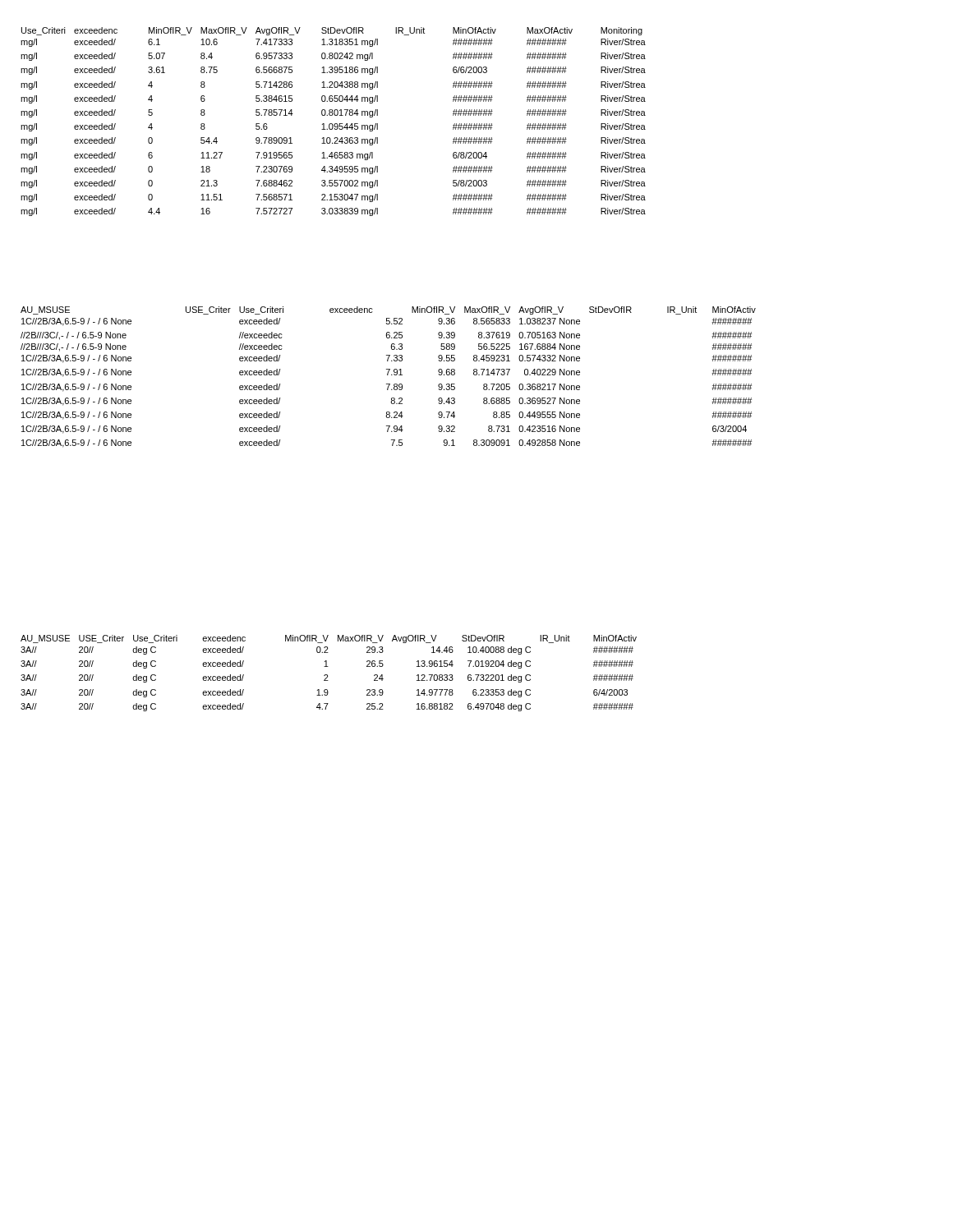Click on the table containing "1C//2B/3A,6.5-9 / - /"

point(399,378)
